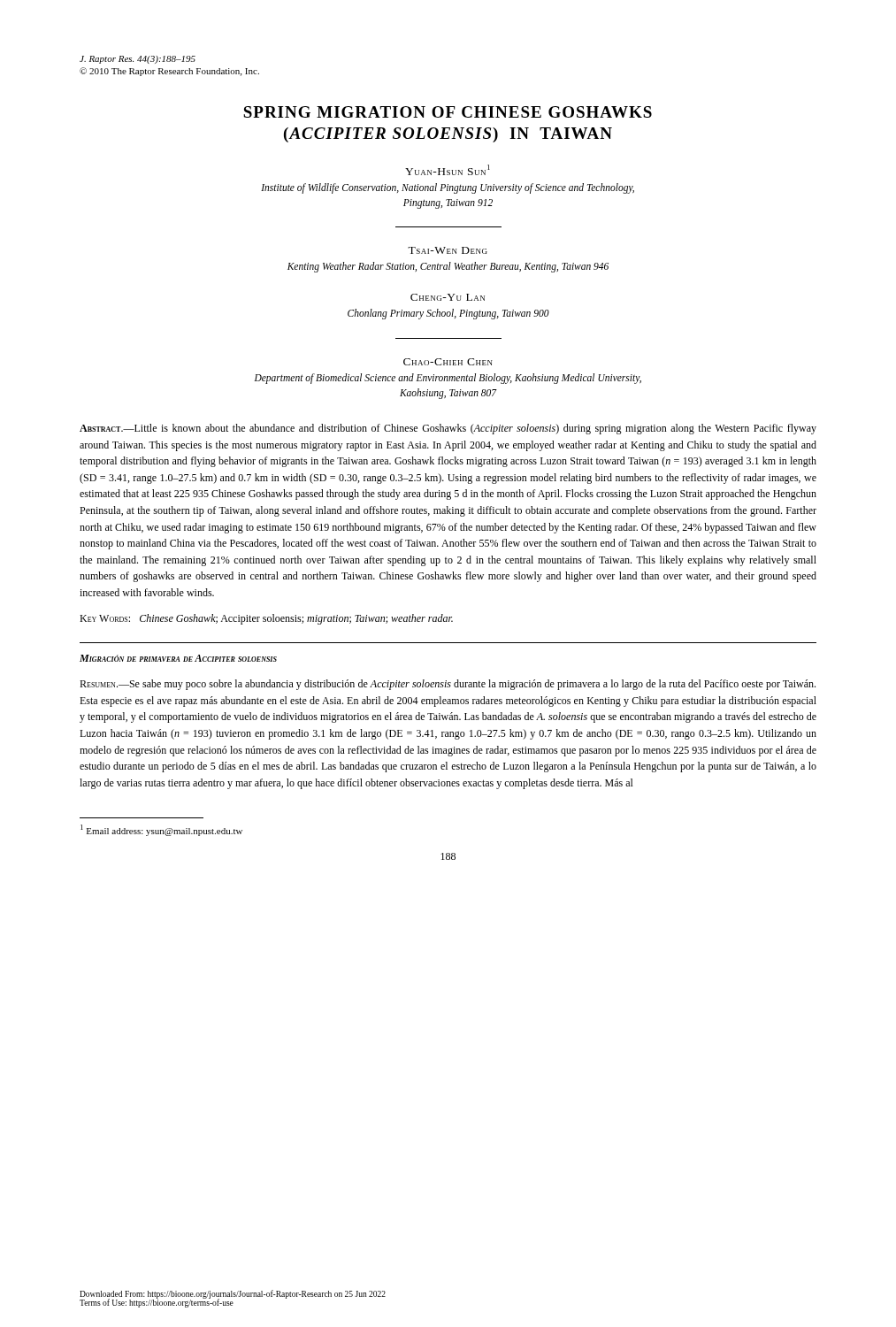
Task: Navigate to the block starting "Resumen.—Se sabe muy poco sobre la"
Action: coord(448,734)
